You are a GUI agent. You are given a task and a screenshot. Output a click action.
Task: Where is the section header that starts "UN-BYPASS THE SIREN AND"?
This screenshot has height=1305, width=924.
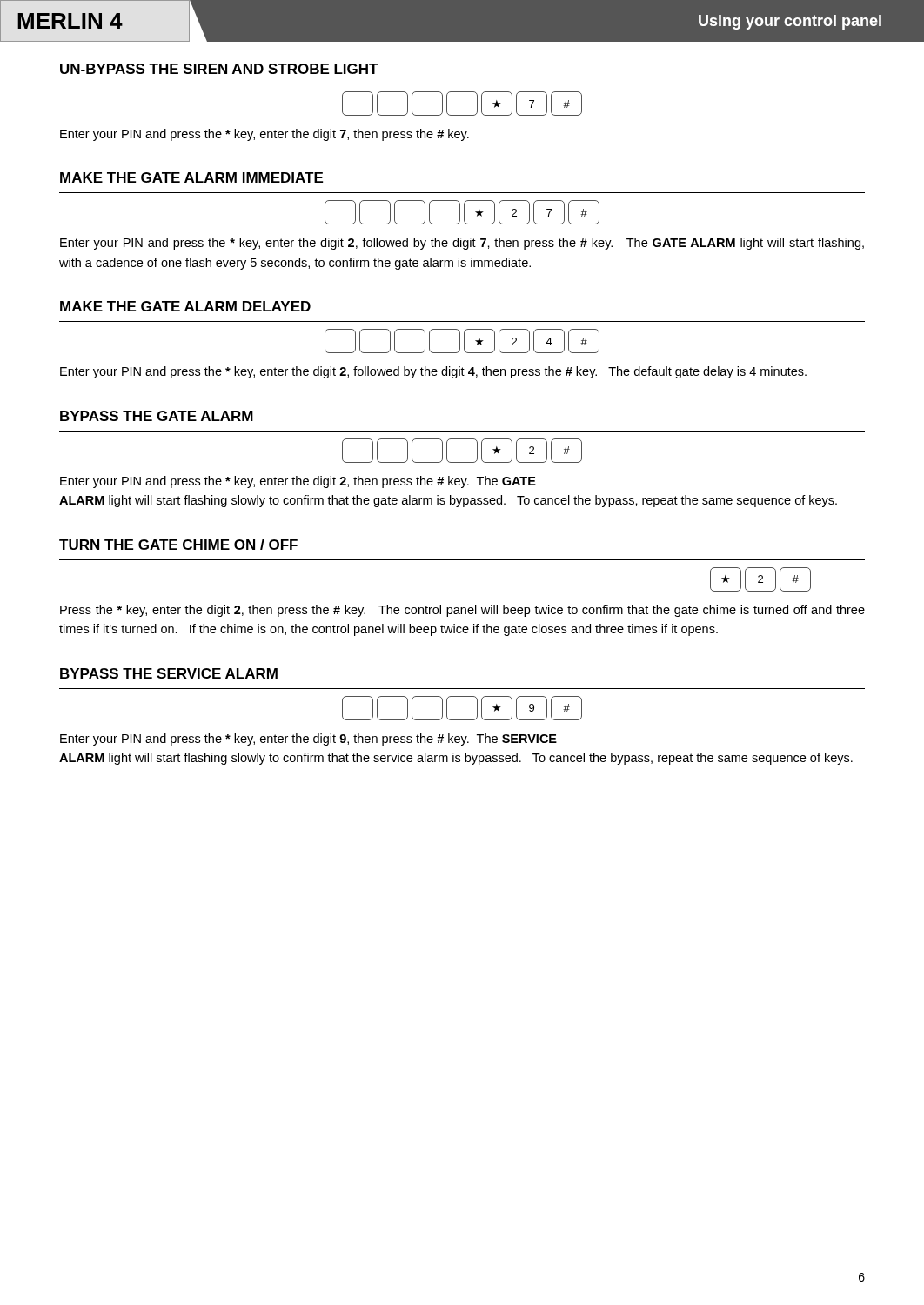(x=462, y=73)
